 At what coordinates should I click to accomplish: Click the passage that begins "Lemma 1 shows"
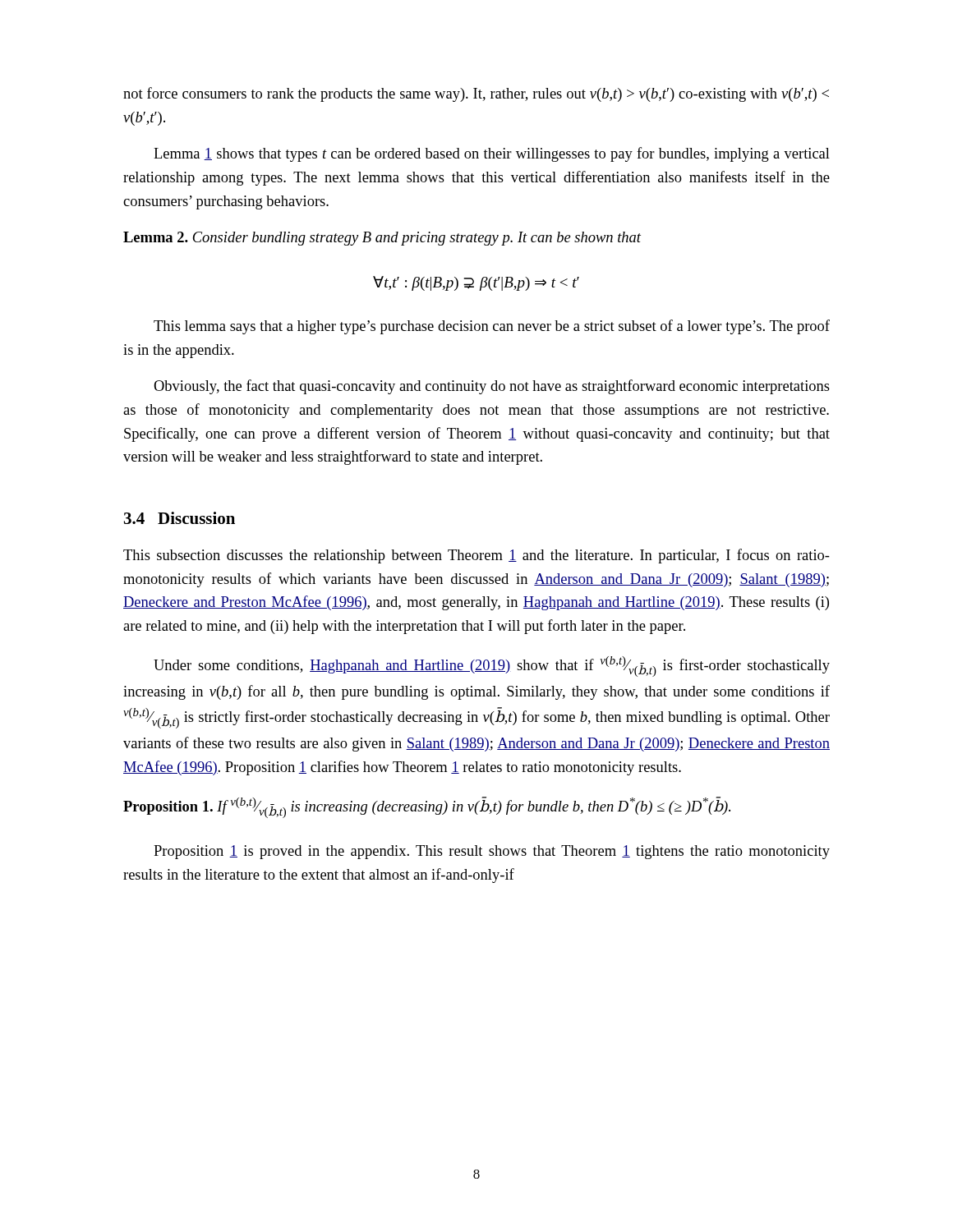click(x=476, y=177)
